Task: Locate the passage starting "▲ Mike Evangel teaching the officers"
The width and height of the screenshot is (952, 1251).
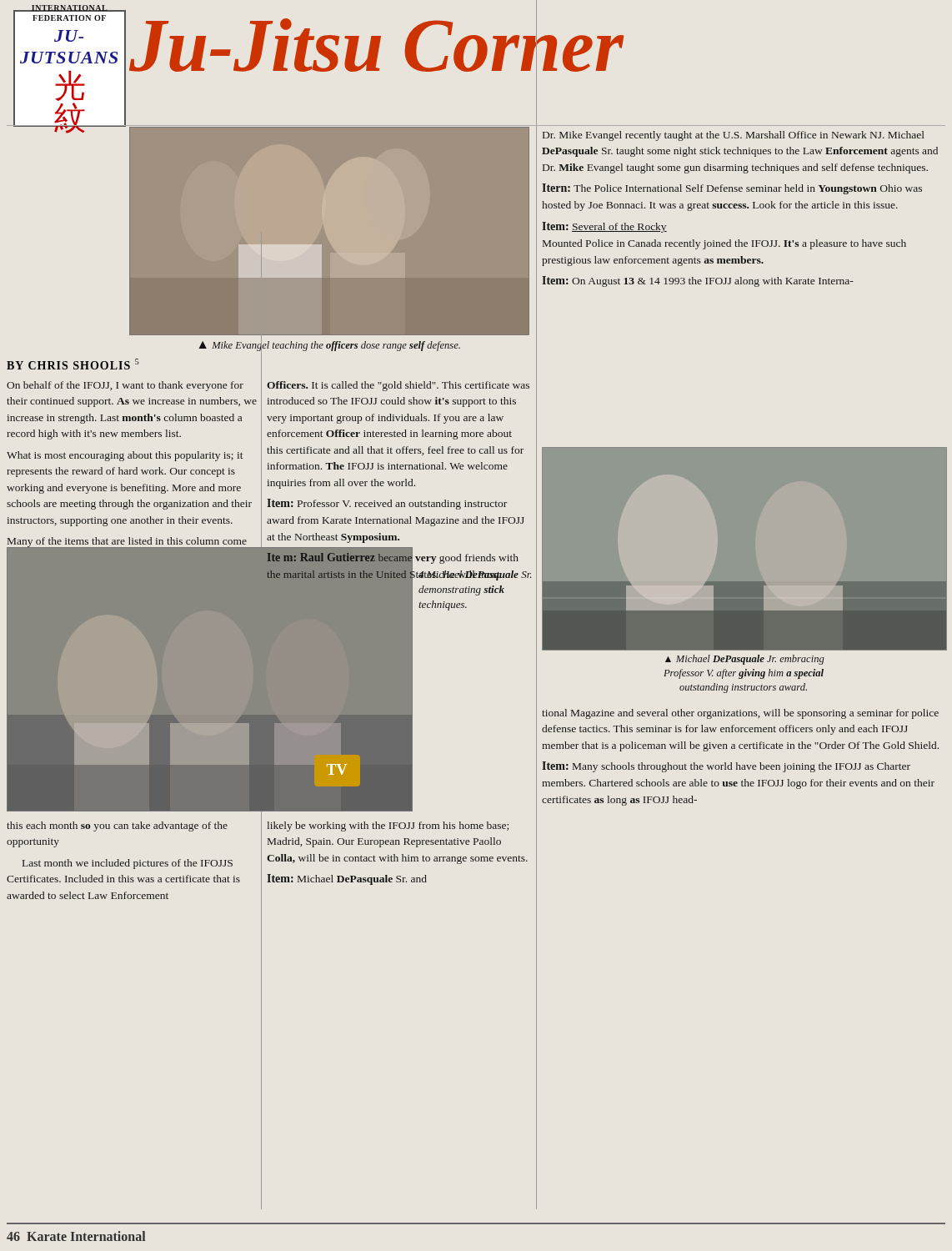Action: (x=328, y=344)
